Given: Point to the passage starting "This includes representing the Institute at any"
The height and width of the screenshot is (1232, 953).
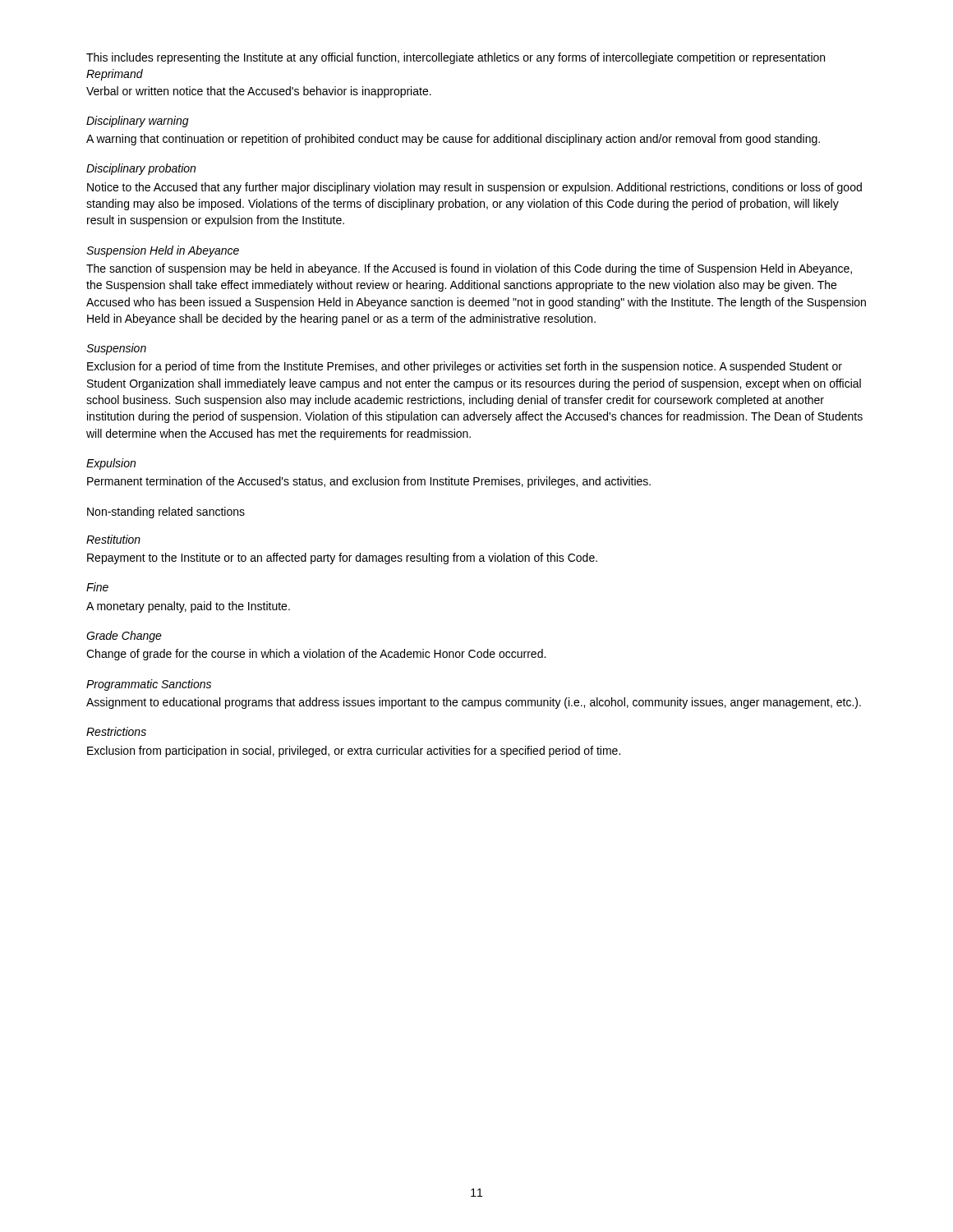Looking at the screenshot, I should [456, 58].
